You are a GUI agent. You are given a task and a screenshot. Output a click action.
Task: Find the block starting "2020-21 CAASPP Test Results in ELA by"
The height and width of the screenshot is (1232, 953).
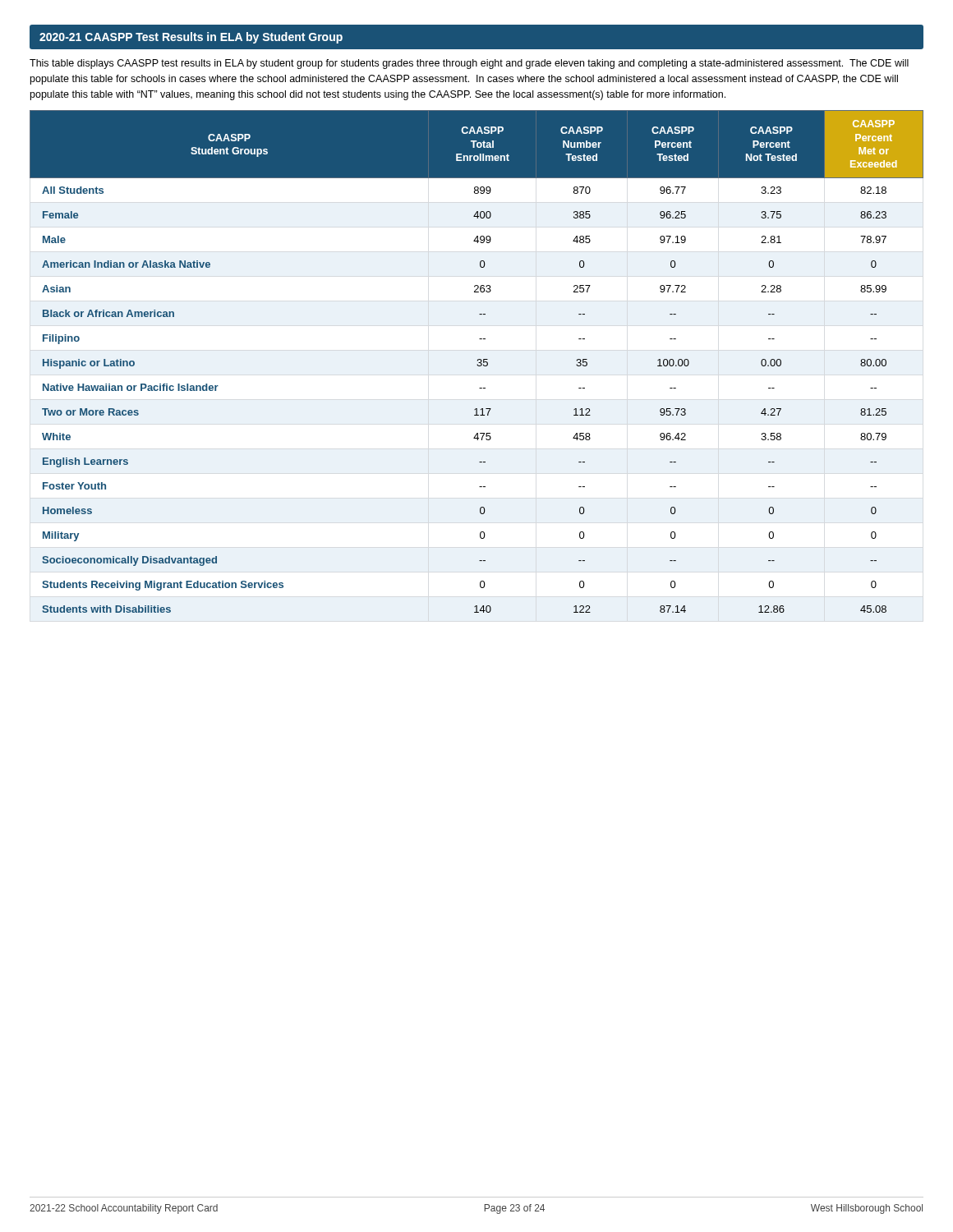tap(191, 37)
